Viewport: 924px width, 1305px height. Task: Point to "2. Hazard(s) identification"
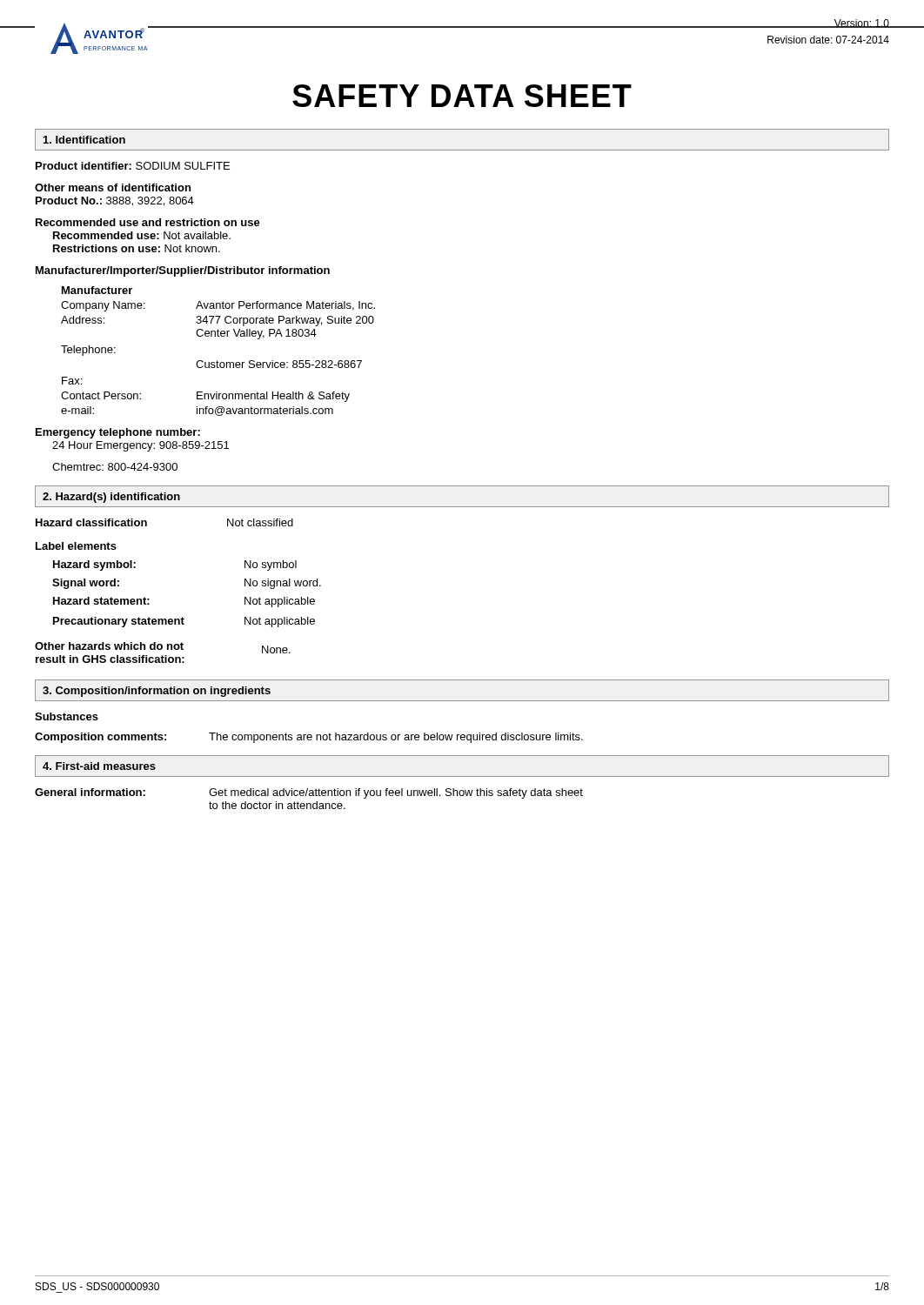point(111,496)
